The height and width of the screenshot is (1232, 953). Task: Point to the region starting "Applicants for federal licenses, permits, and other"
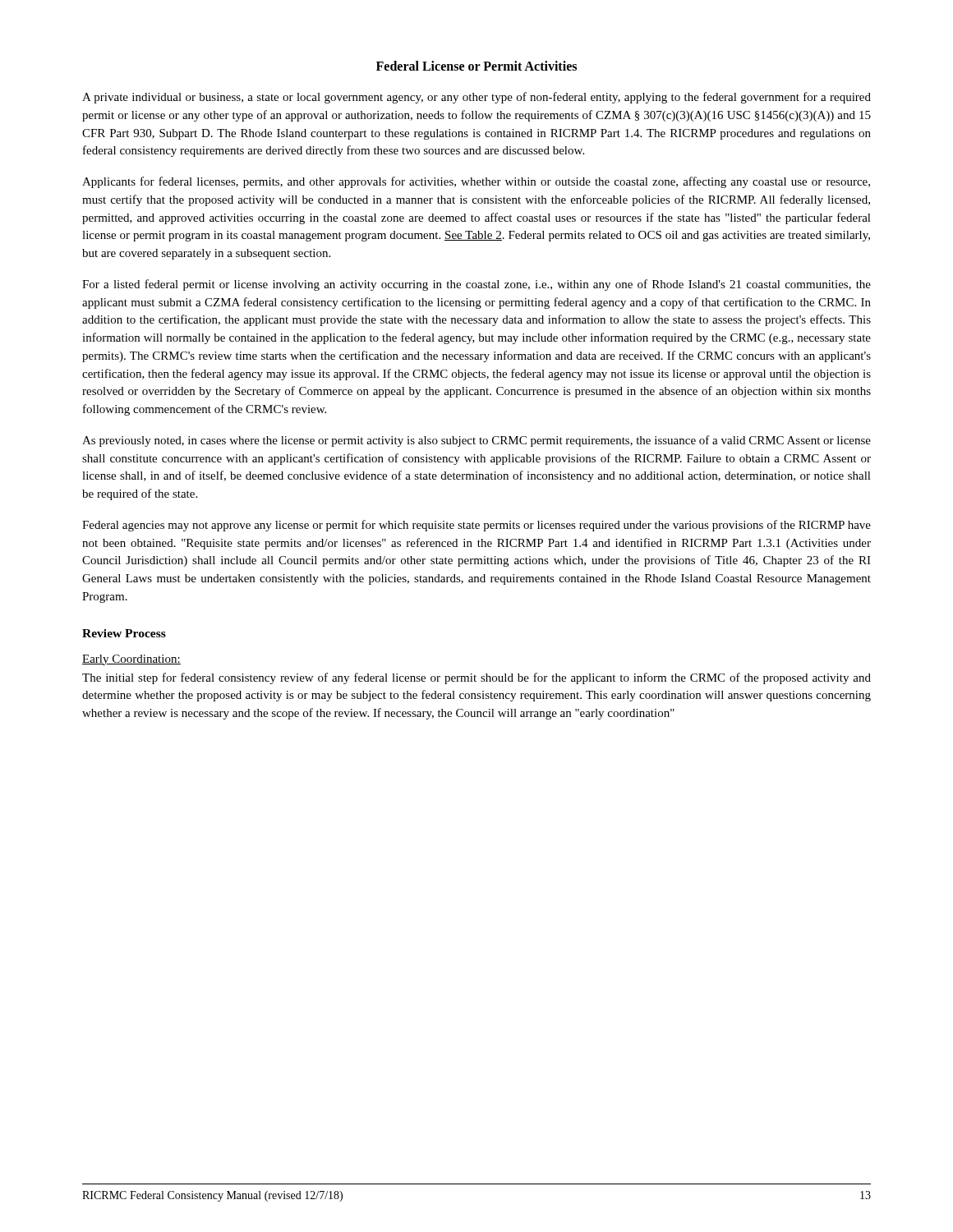point(476,217)
